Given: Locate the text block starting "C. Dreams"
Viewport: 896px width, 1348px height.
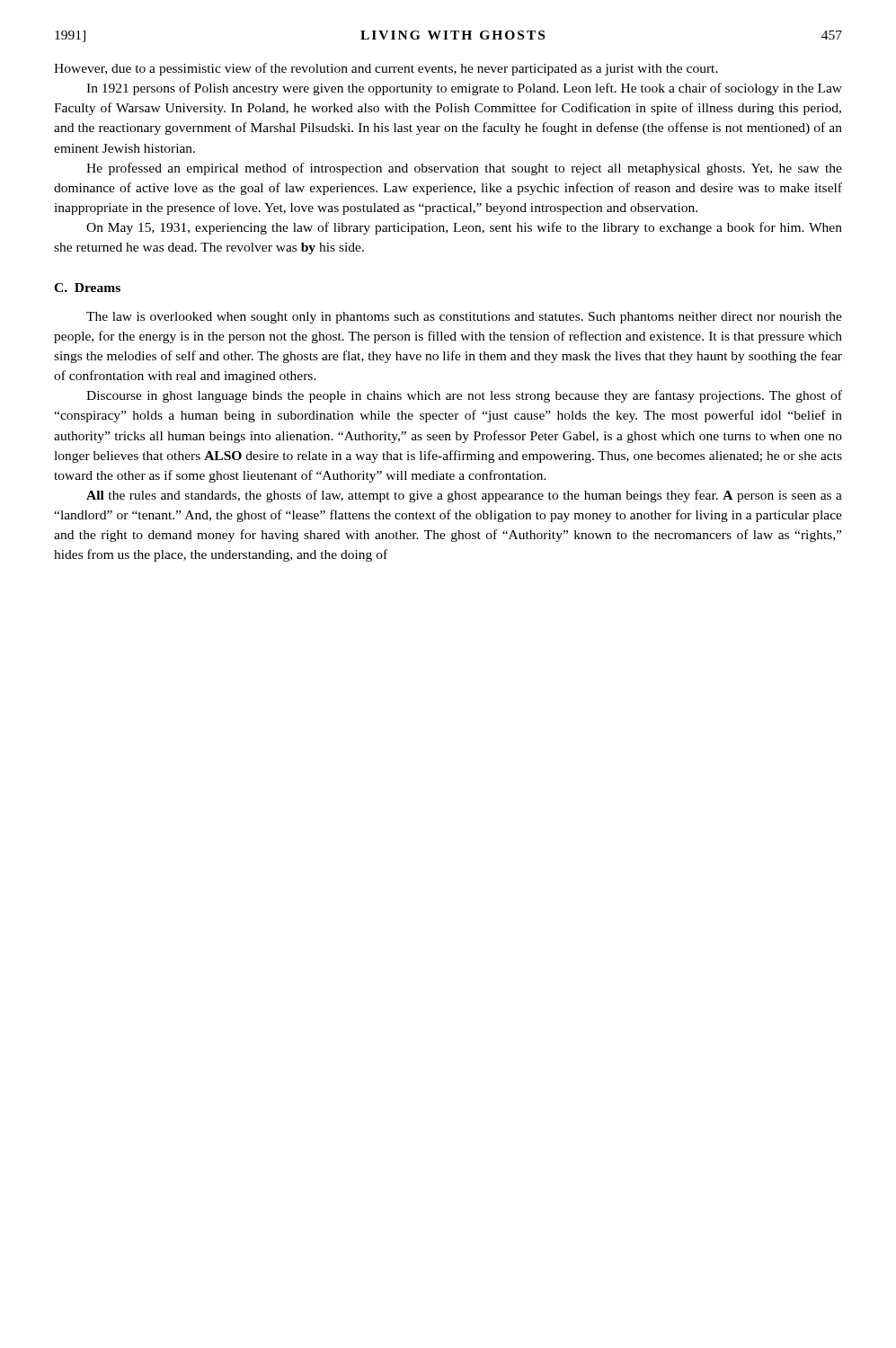Looking at the screenshot, I should 87,287.
